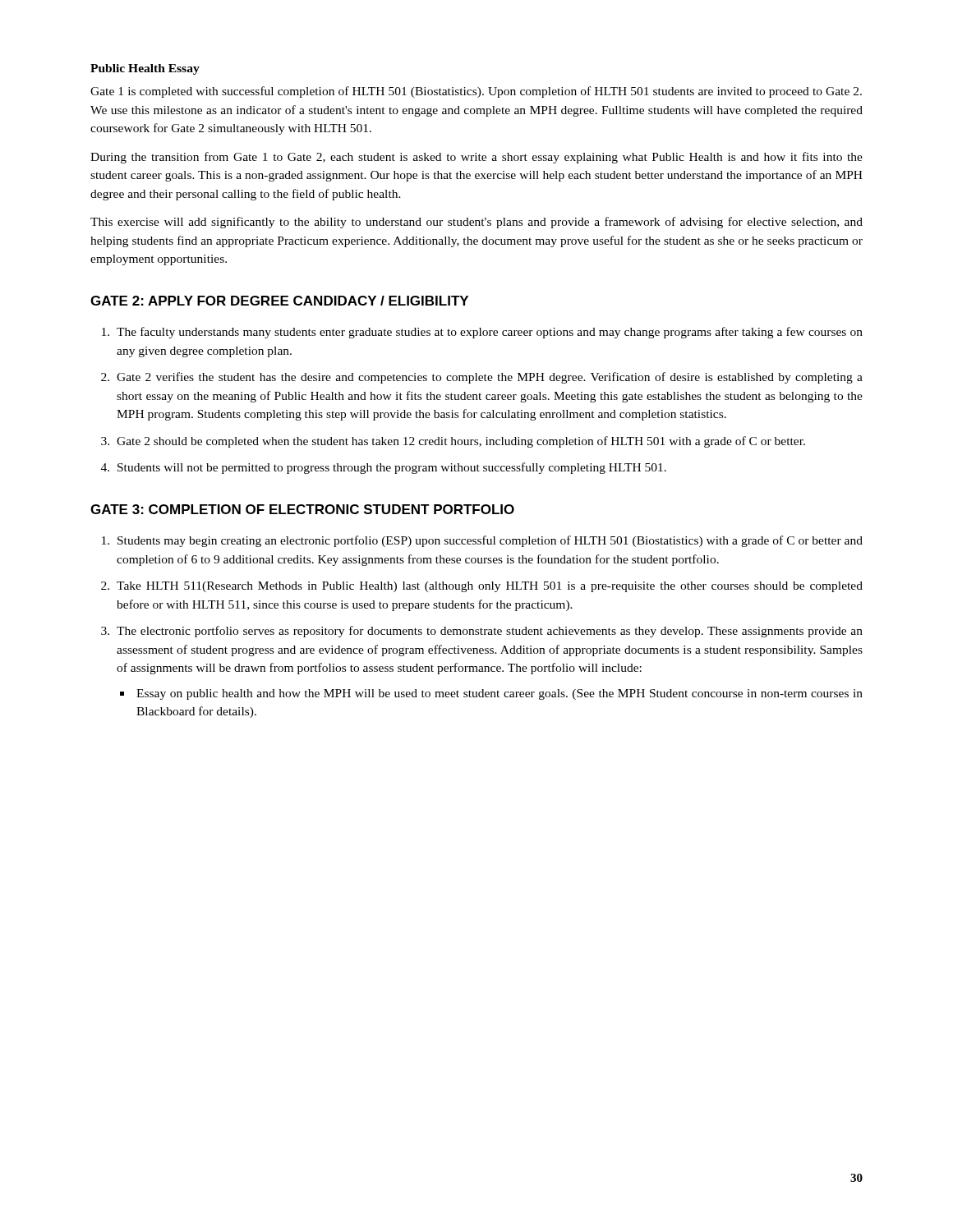
Task: Point to the text starting "Gate 1 is completed with successful completion of"
Action: [x=476, y=110]
